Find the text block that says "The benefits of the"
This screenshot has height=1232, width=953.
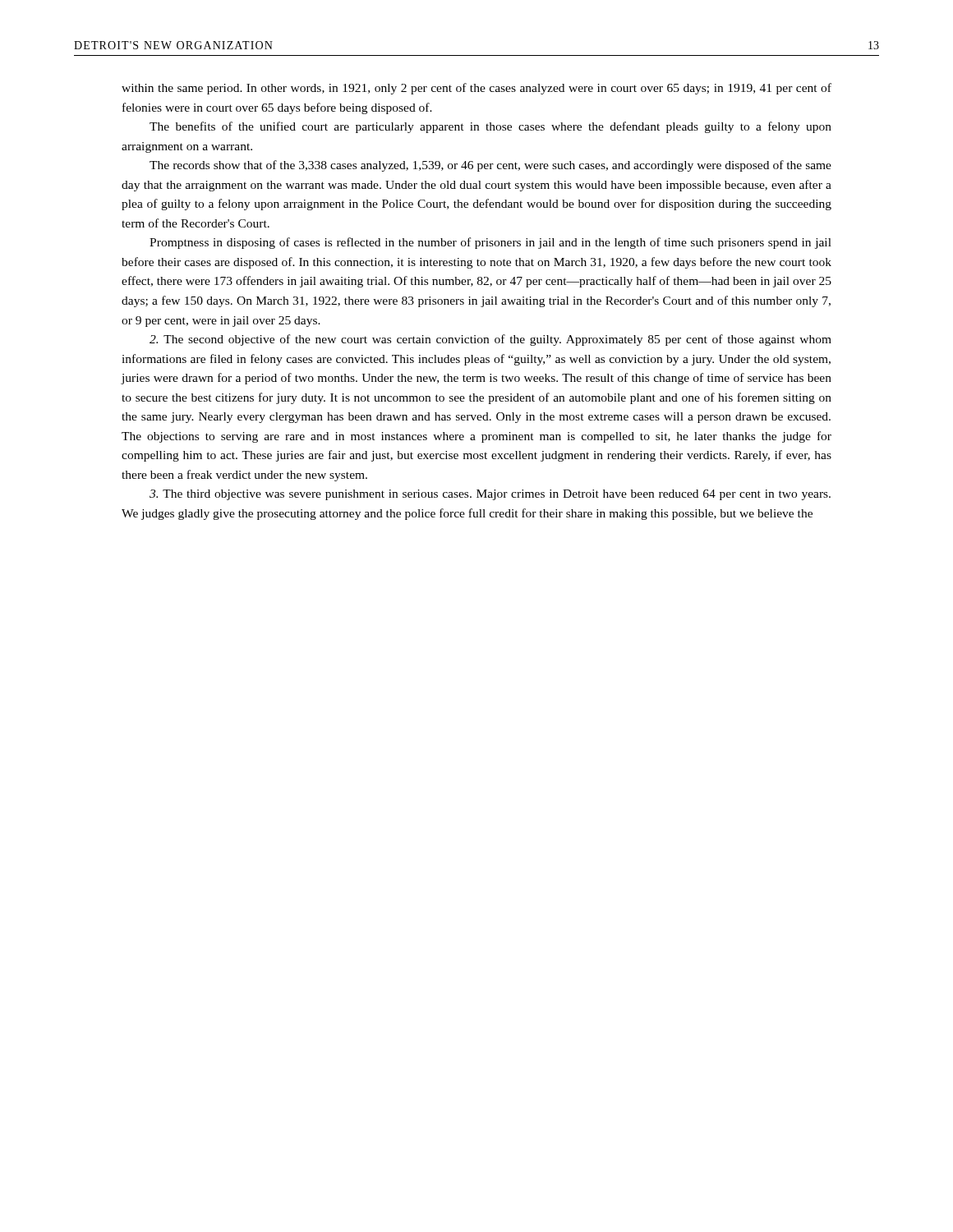click(x=476, y=136)
